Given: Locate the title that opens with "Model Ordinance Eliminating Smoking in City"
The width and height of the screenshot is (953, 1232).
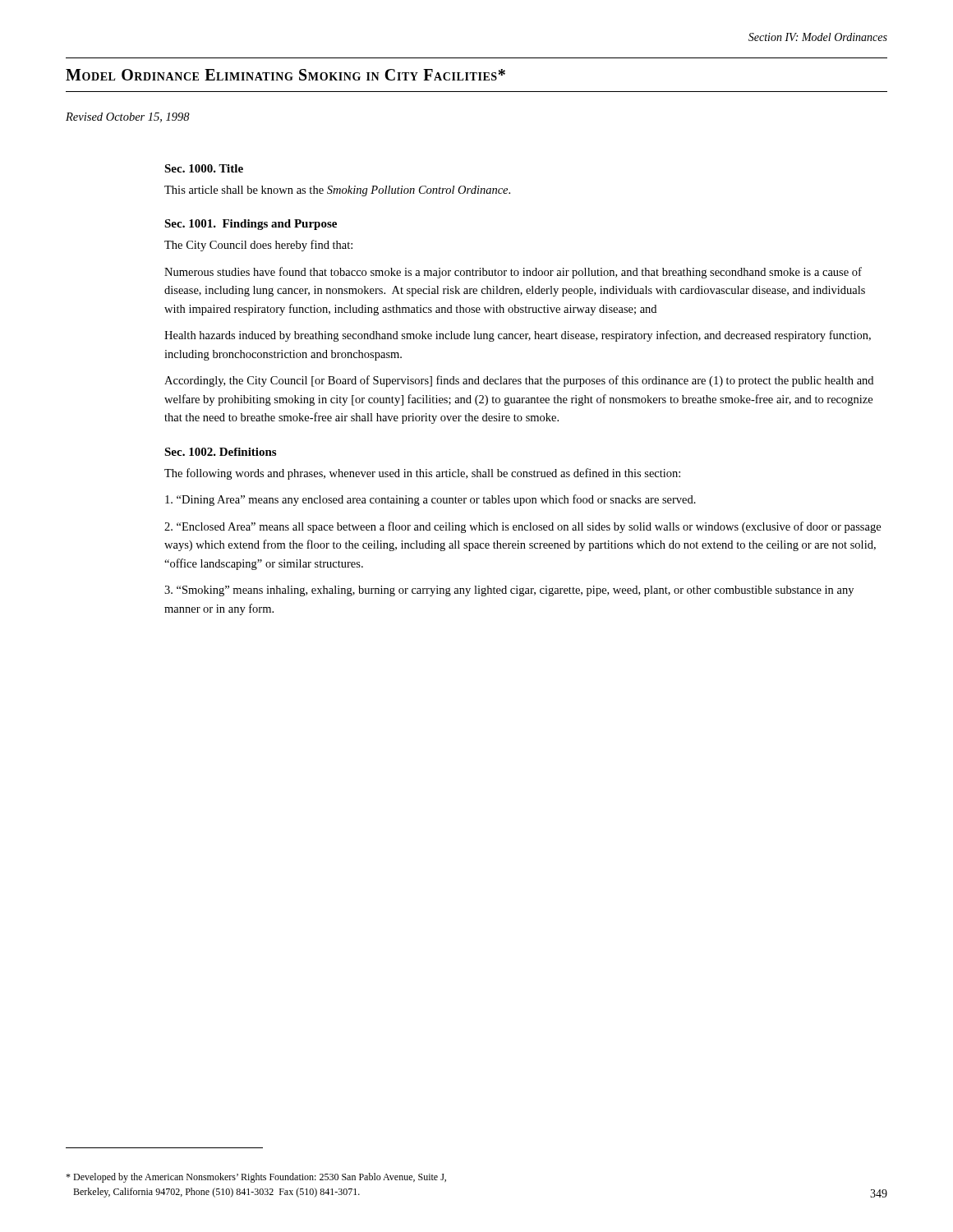Looking at the screenshot, I should point(286,75).
